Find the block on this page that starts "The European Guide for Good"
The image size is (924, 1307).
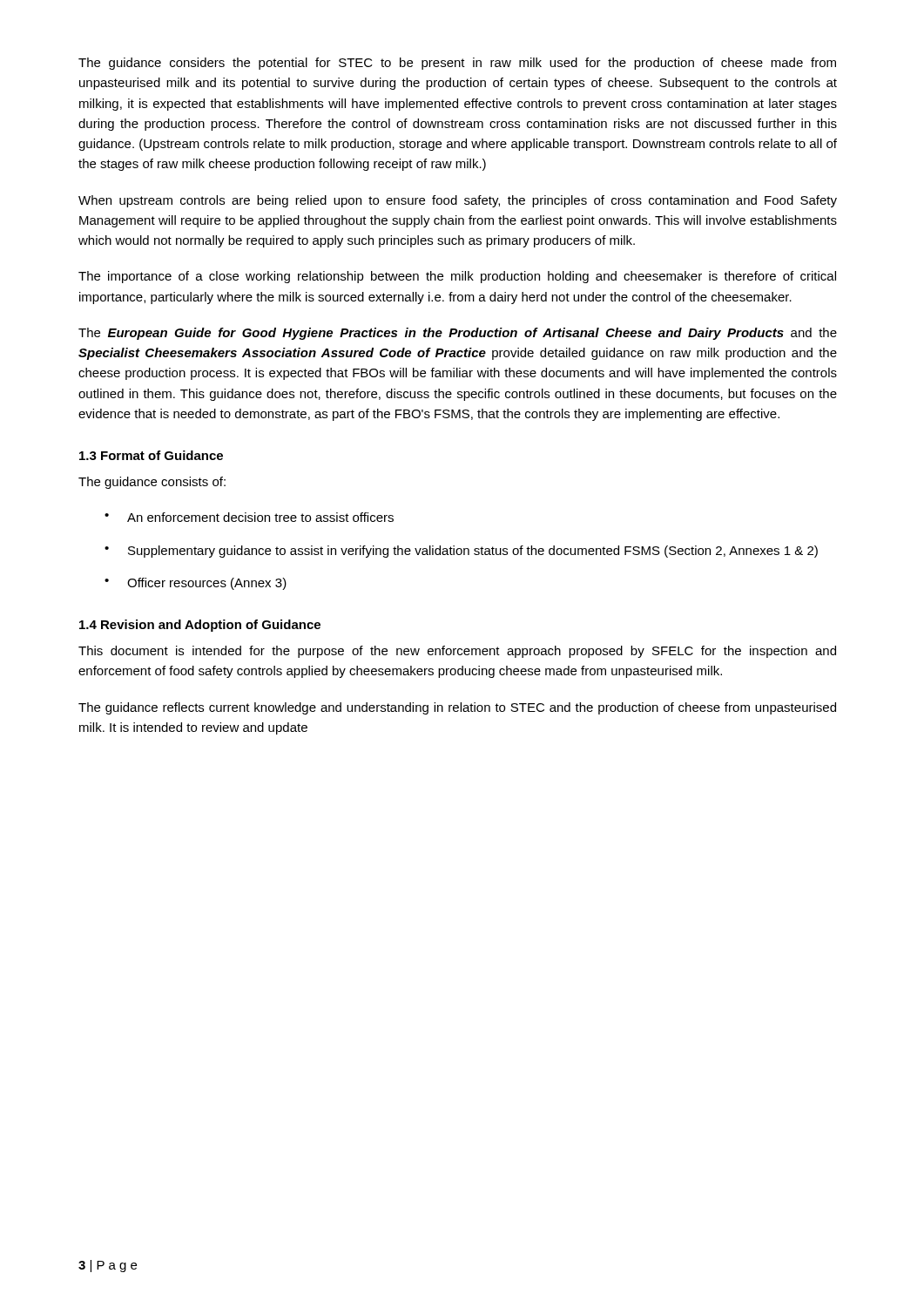458,373
